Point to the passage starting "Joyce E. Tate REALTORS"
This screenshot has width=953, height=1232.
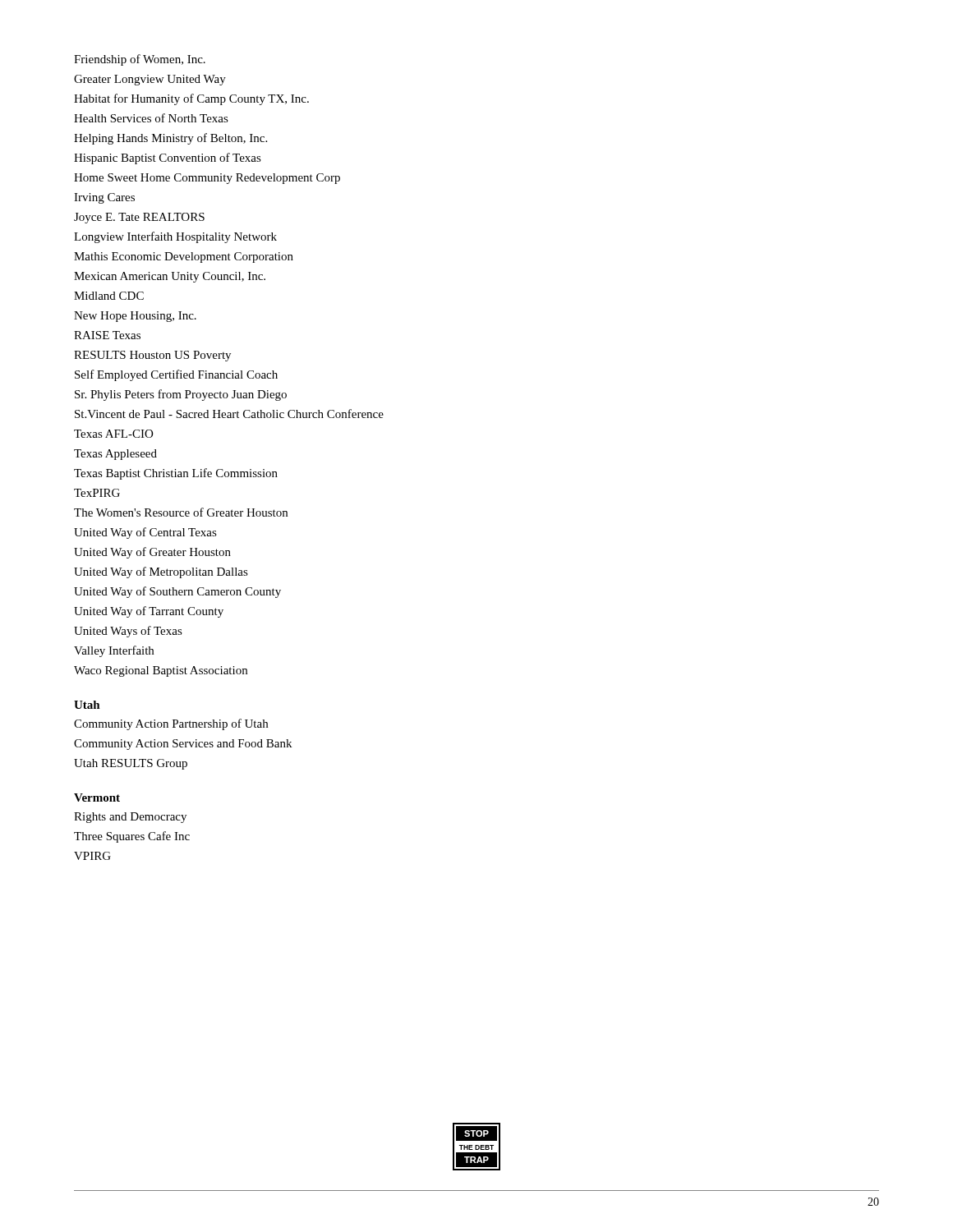(139, 217)
